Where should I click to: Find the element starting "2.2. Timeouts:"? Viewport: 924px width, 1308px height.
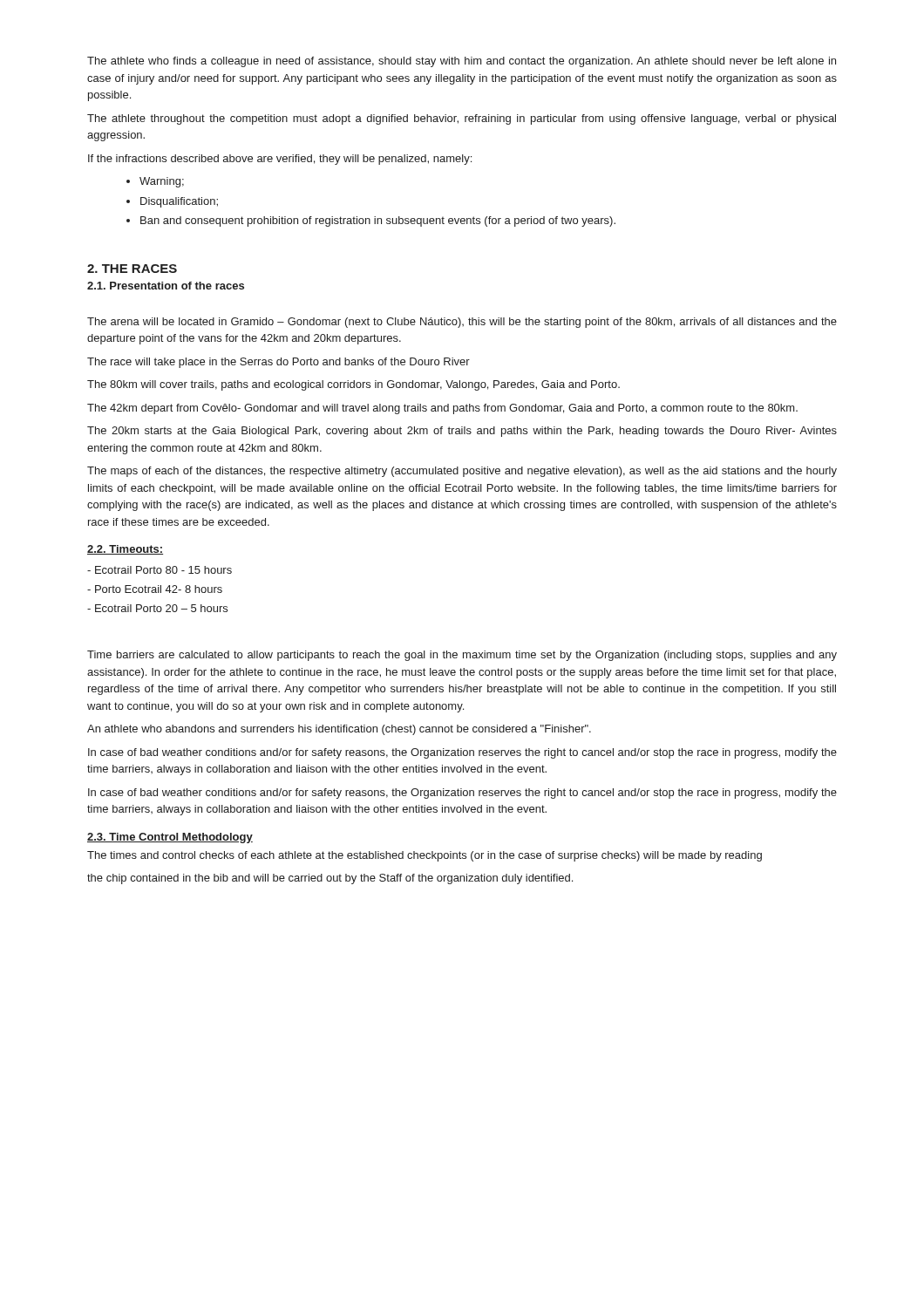click(x=125, y=549)
